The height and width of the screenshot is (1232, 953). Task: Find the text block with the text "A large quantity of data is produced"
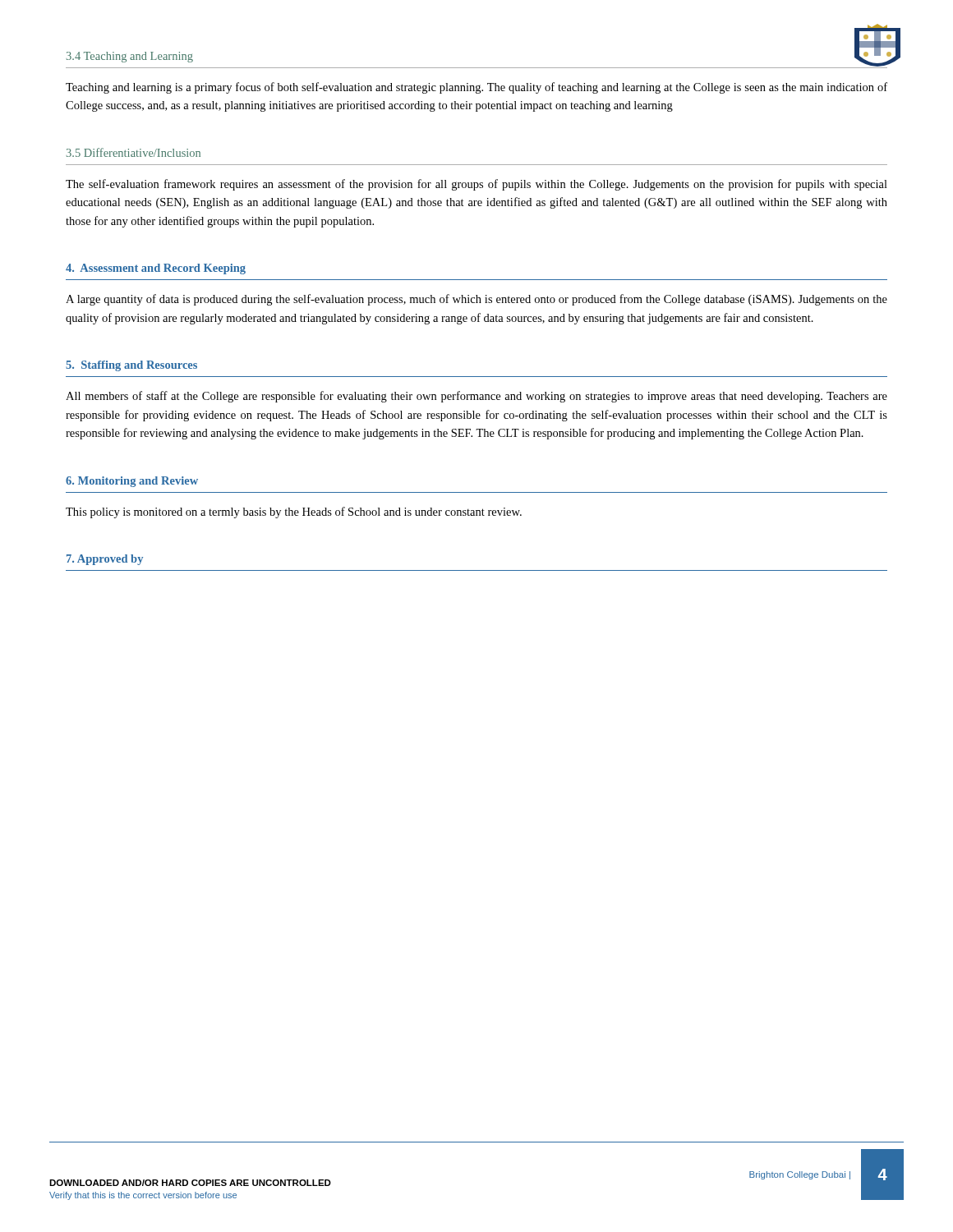click(476, 308)
